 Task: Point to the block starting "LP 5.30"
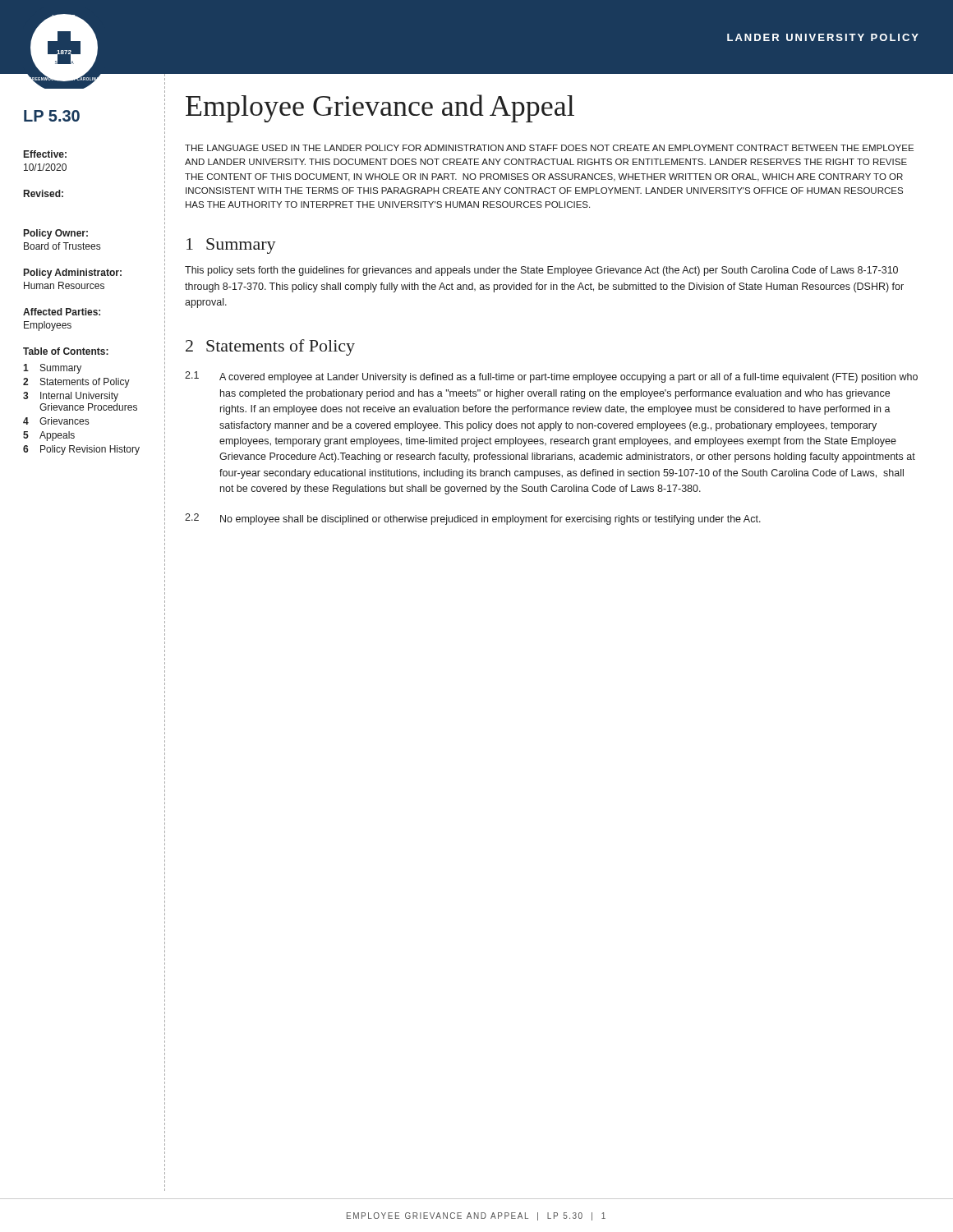point(52,116)
